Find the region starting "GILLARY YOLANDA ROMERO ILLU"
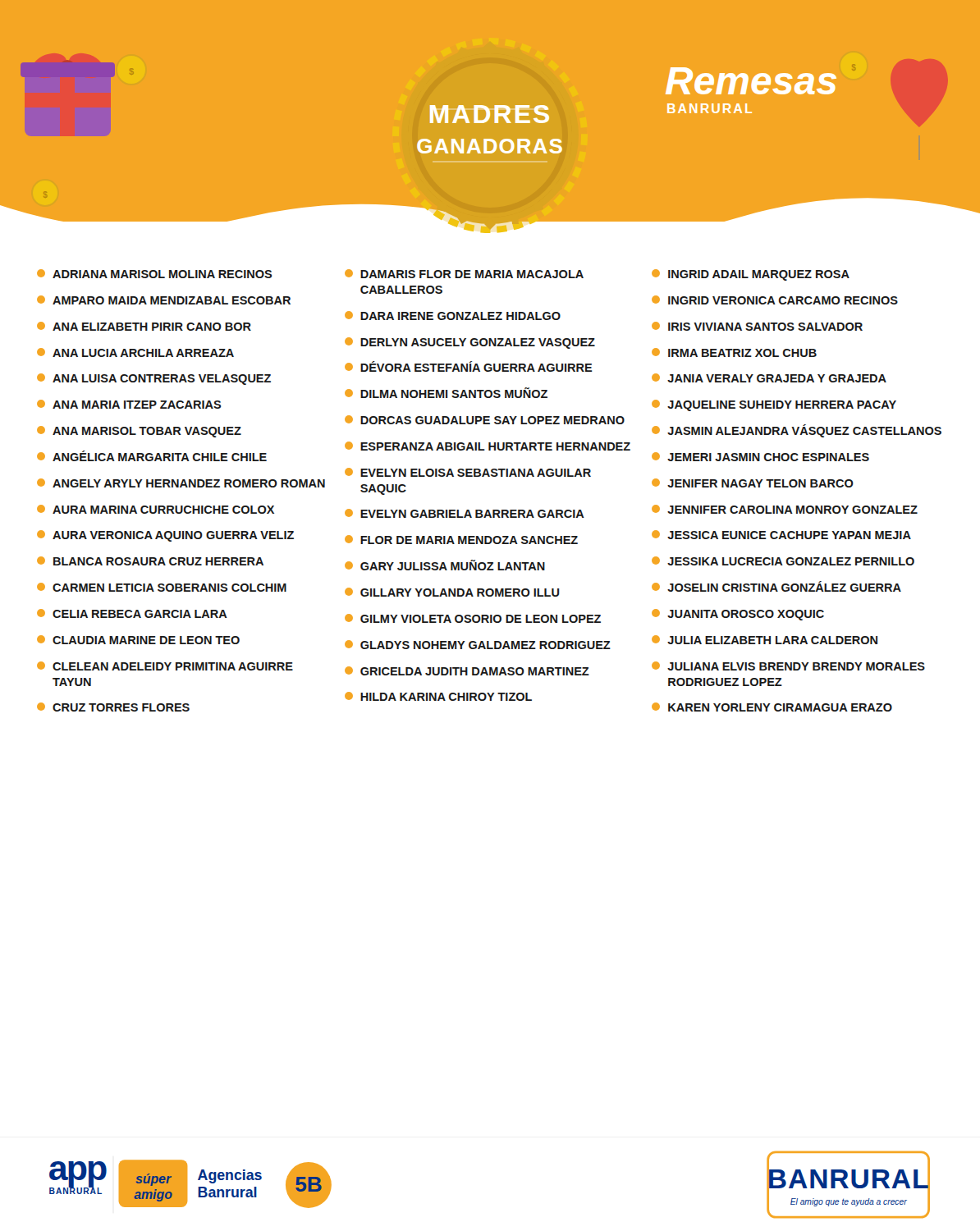The height and width of the screenshot is (1231, 980). coord(490,593)
